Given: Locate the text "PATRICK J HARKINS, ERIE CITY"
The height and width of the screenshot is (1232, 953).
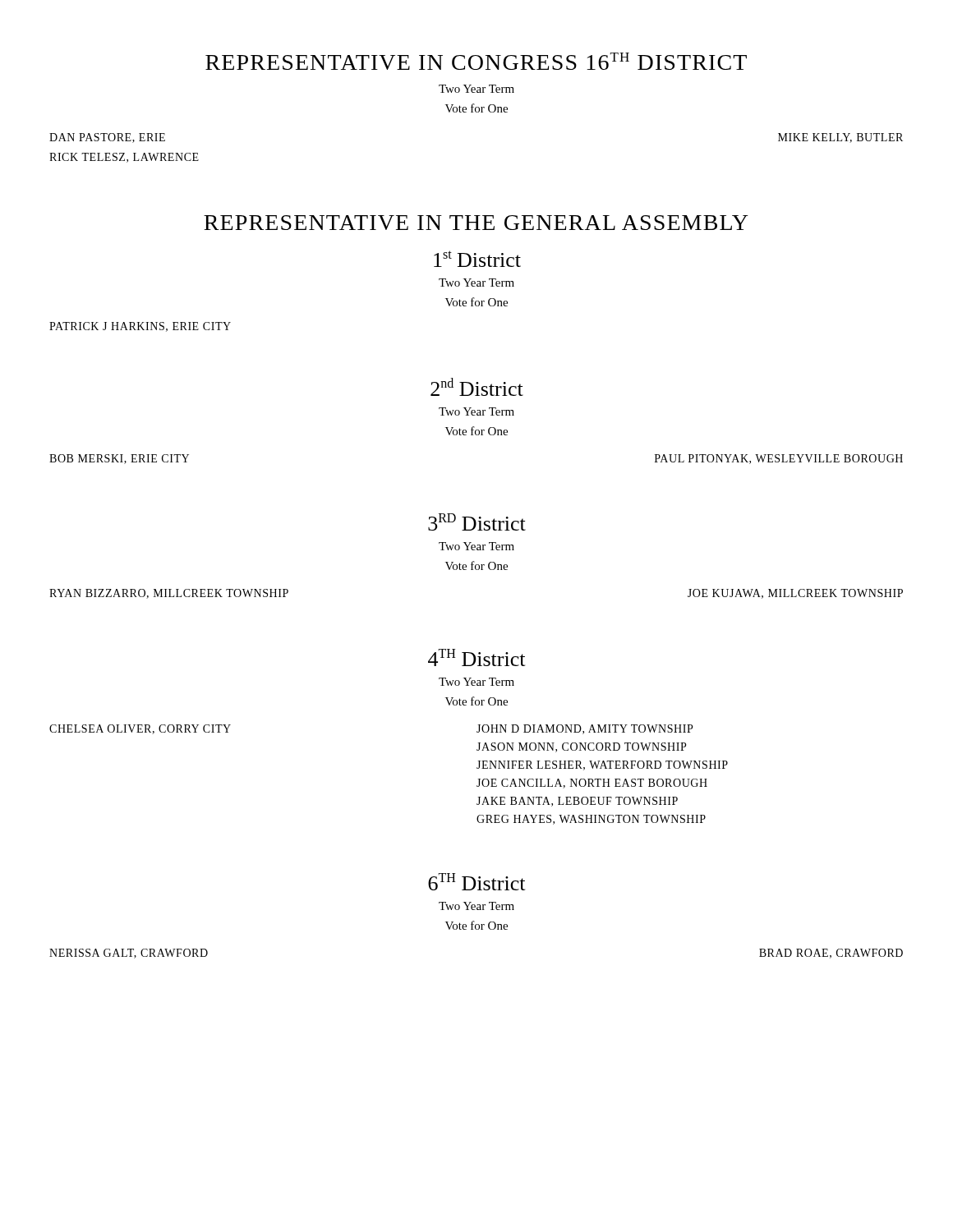Looking at the screenshot, I should click(140, 326).
